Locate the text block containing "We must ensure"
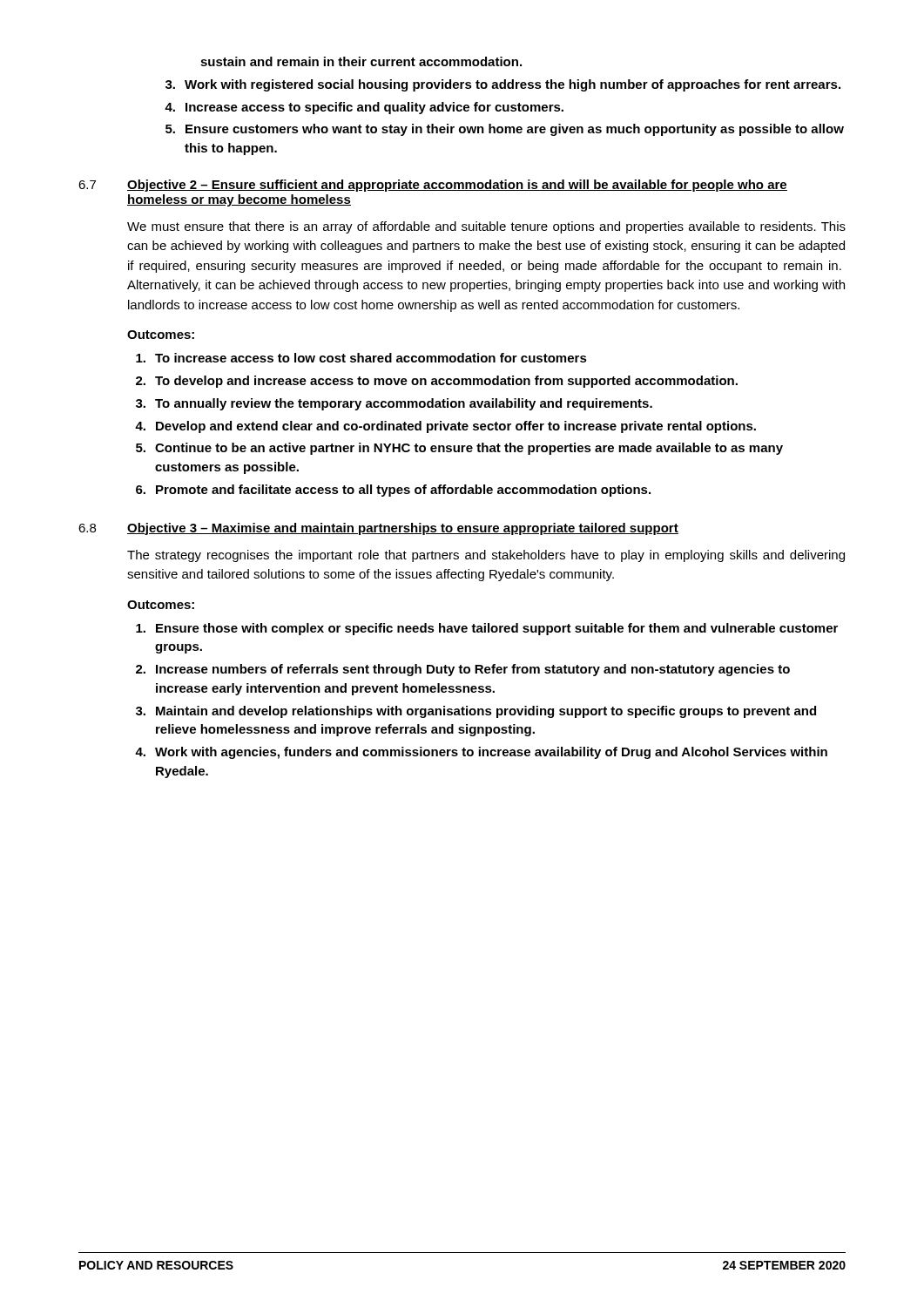Screen dimensions: 1307x924 click(x=486, y=265)
